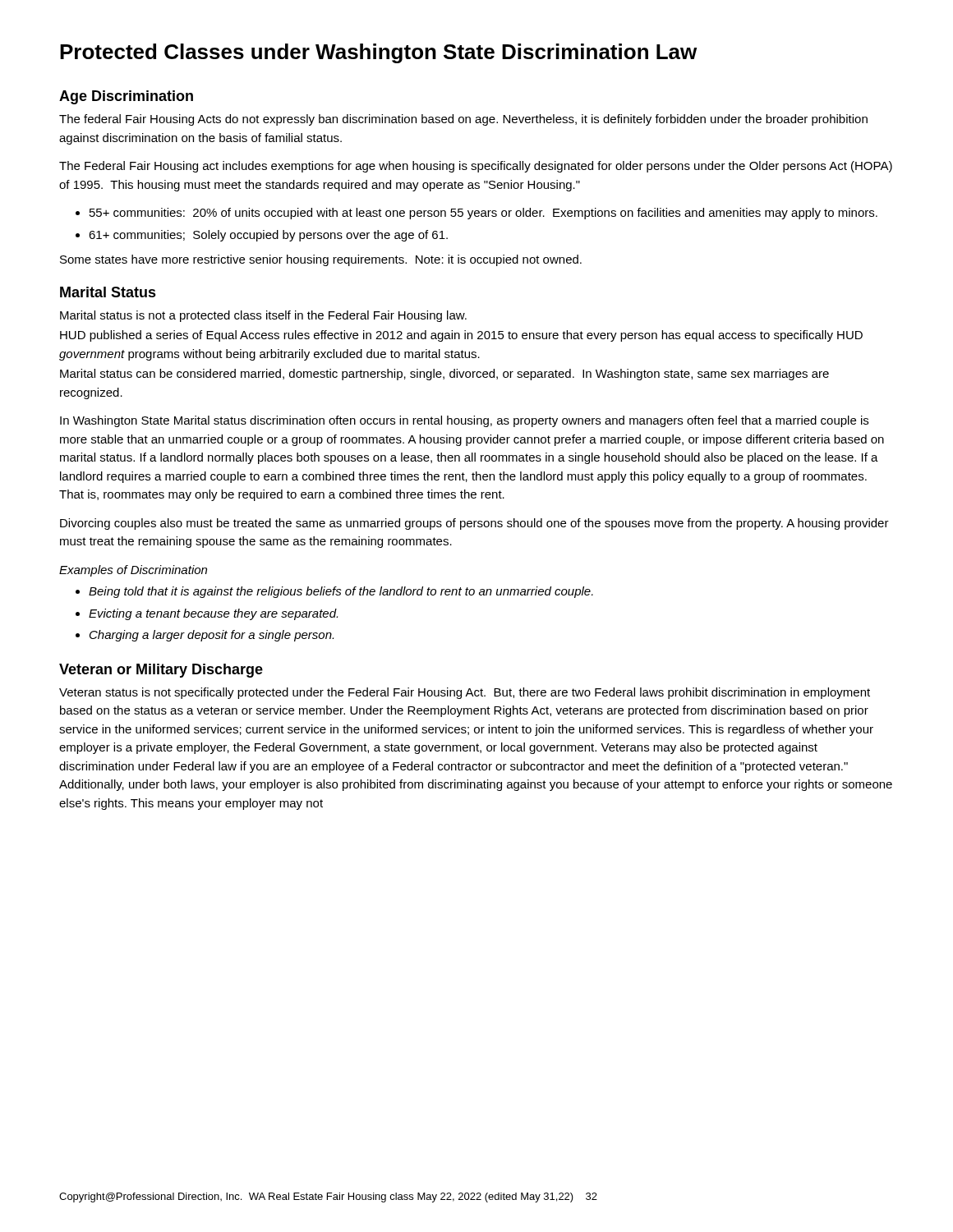
Task: Select the text block containing "Divorcing couples also must be treated"
Action: (476, 532)
